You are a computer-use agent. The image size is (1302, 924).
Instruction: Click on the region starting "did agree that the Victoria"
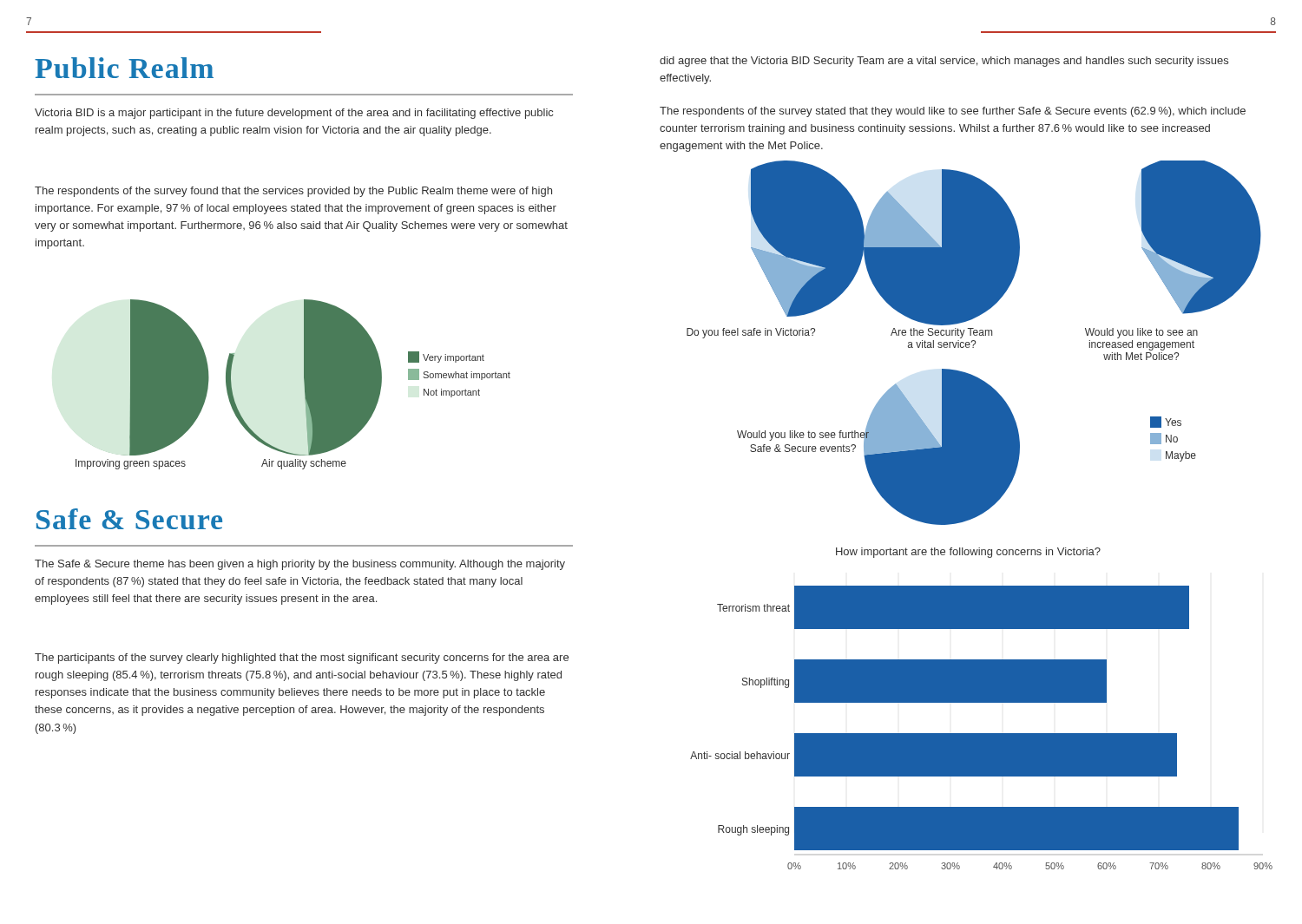(944, 69)
